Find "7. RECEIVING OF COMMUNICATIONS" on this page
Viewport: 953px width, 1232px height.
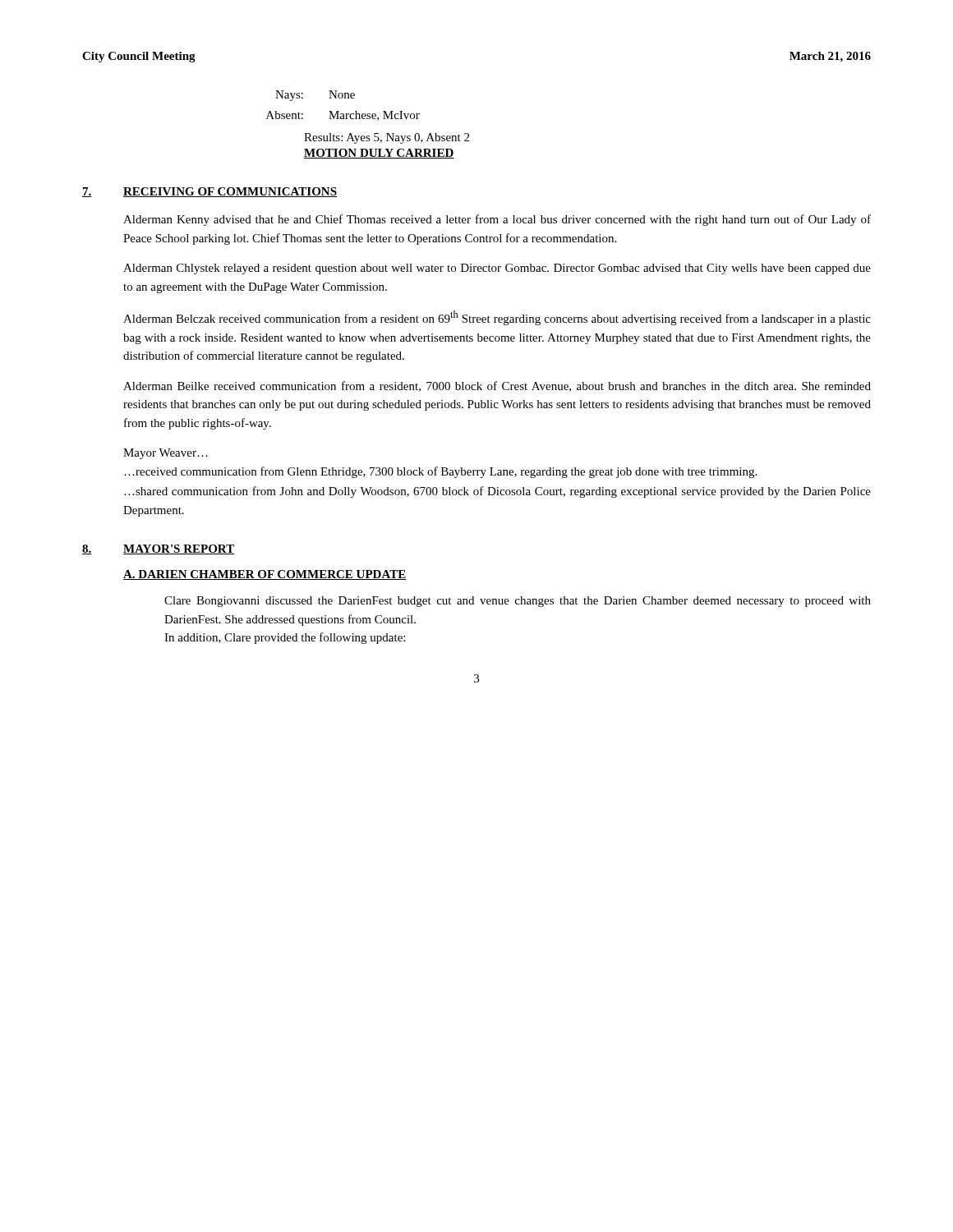(x=210, y=192)
